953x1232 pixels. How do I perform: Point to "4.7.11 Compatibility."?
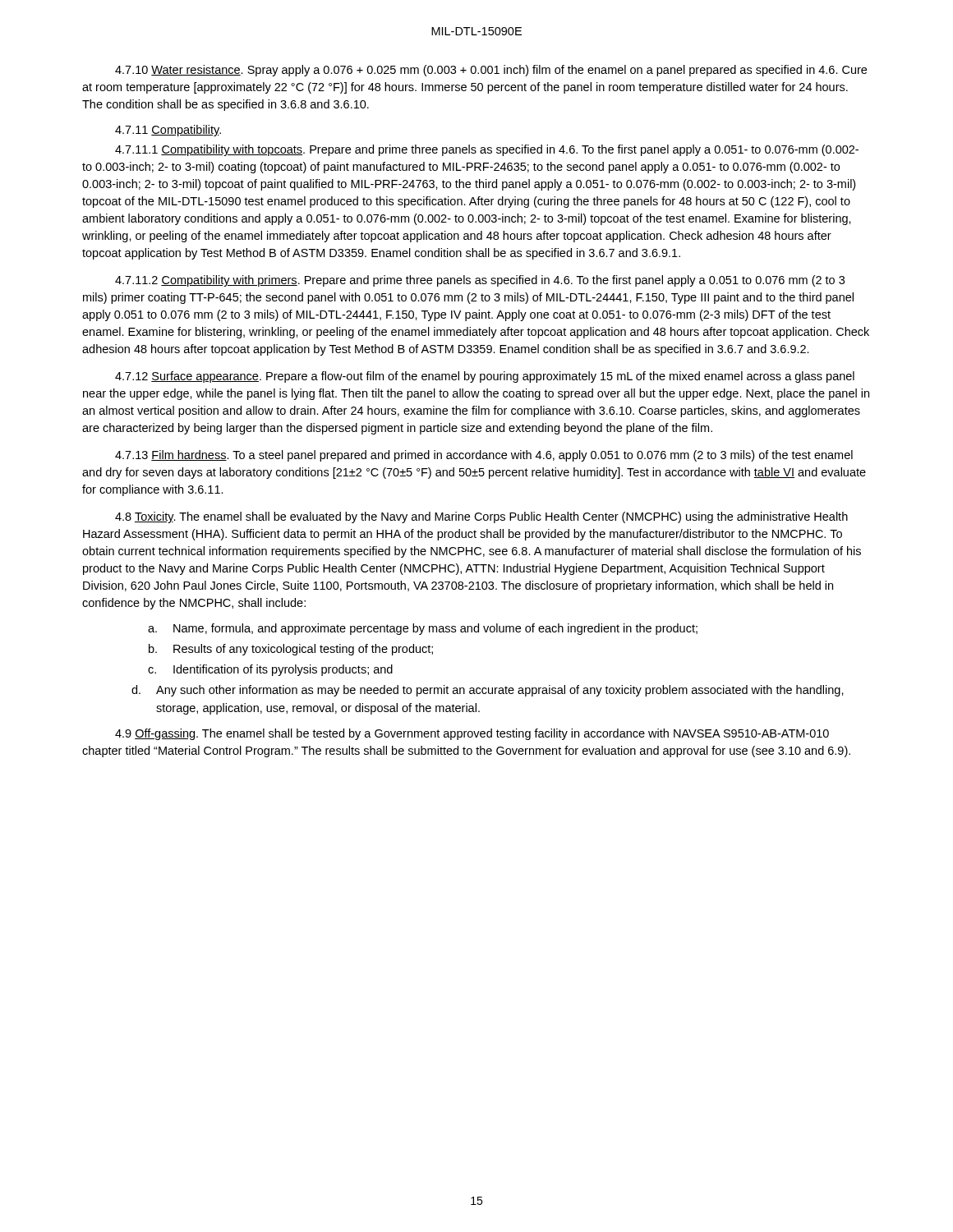tap(169, 130)
